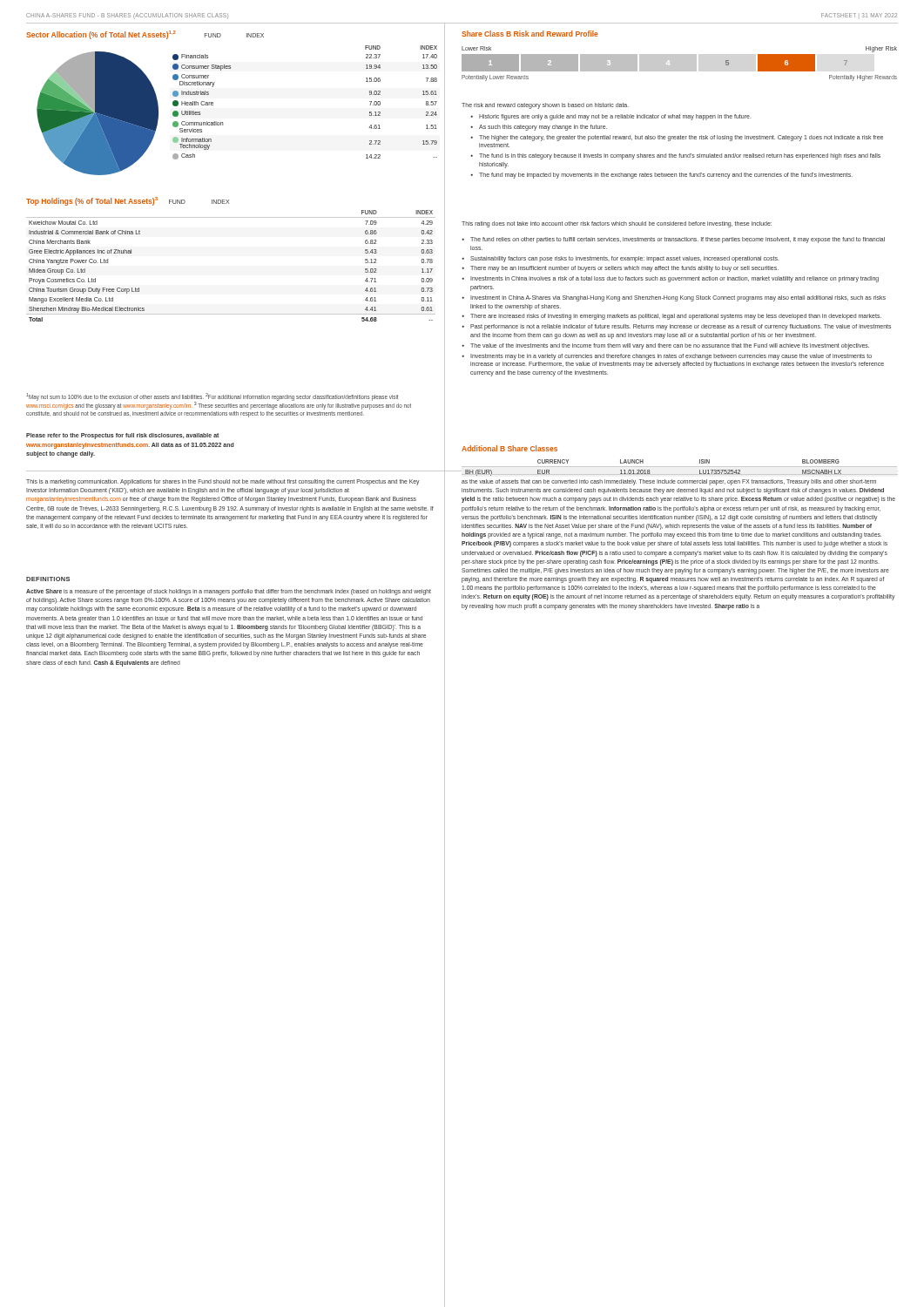
Task: Find the block on this page that starts "●The value of the investments and"
Action: point(666,345)
